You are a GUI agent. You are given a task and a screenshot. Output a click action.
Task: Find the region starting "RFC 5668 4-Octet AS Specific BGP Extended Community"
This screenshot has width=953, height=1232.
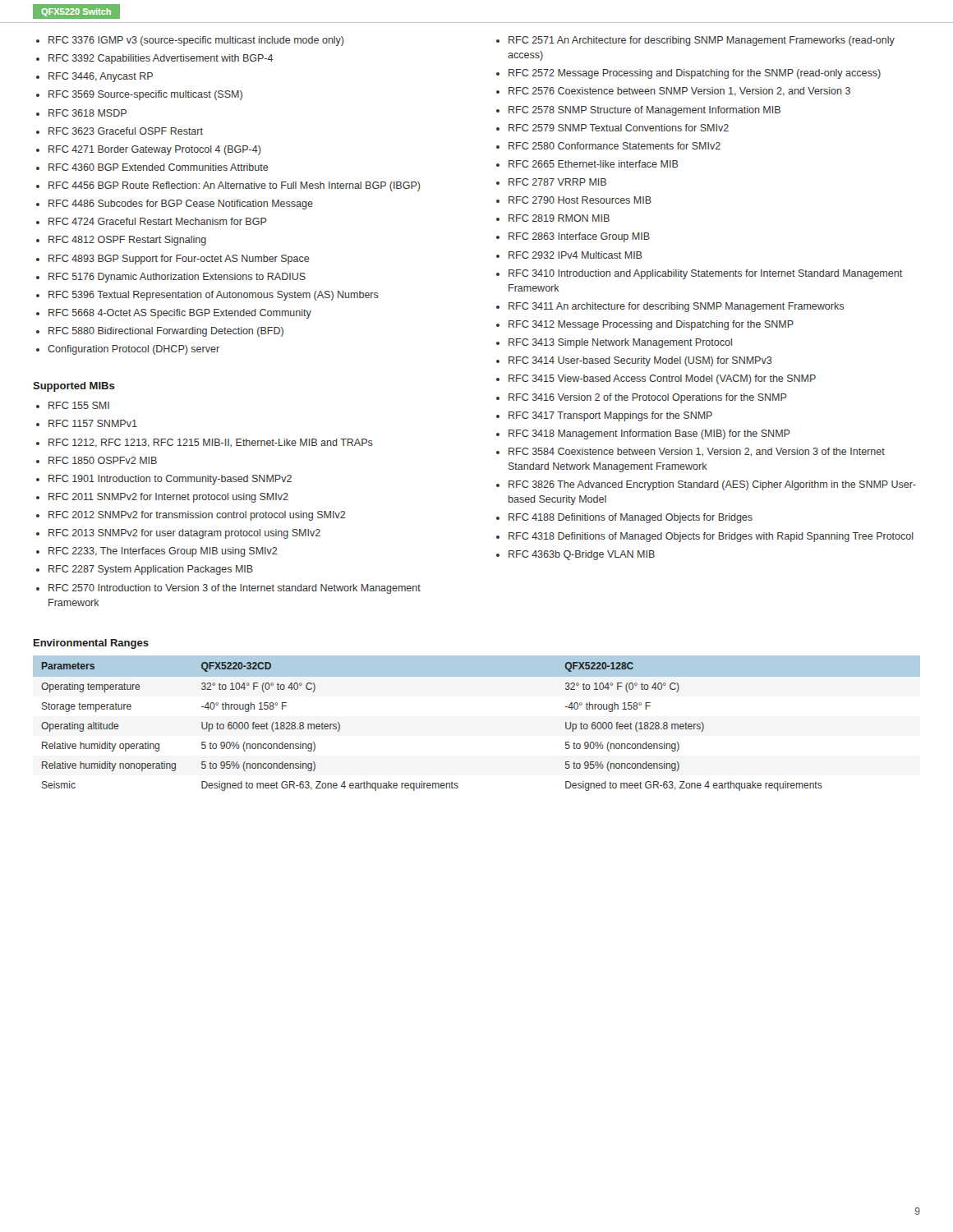254,313
